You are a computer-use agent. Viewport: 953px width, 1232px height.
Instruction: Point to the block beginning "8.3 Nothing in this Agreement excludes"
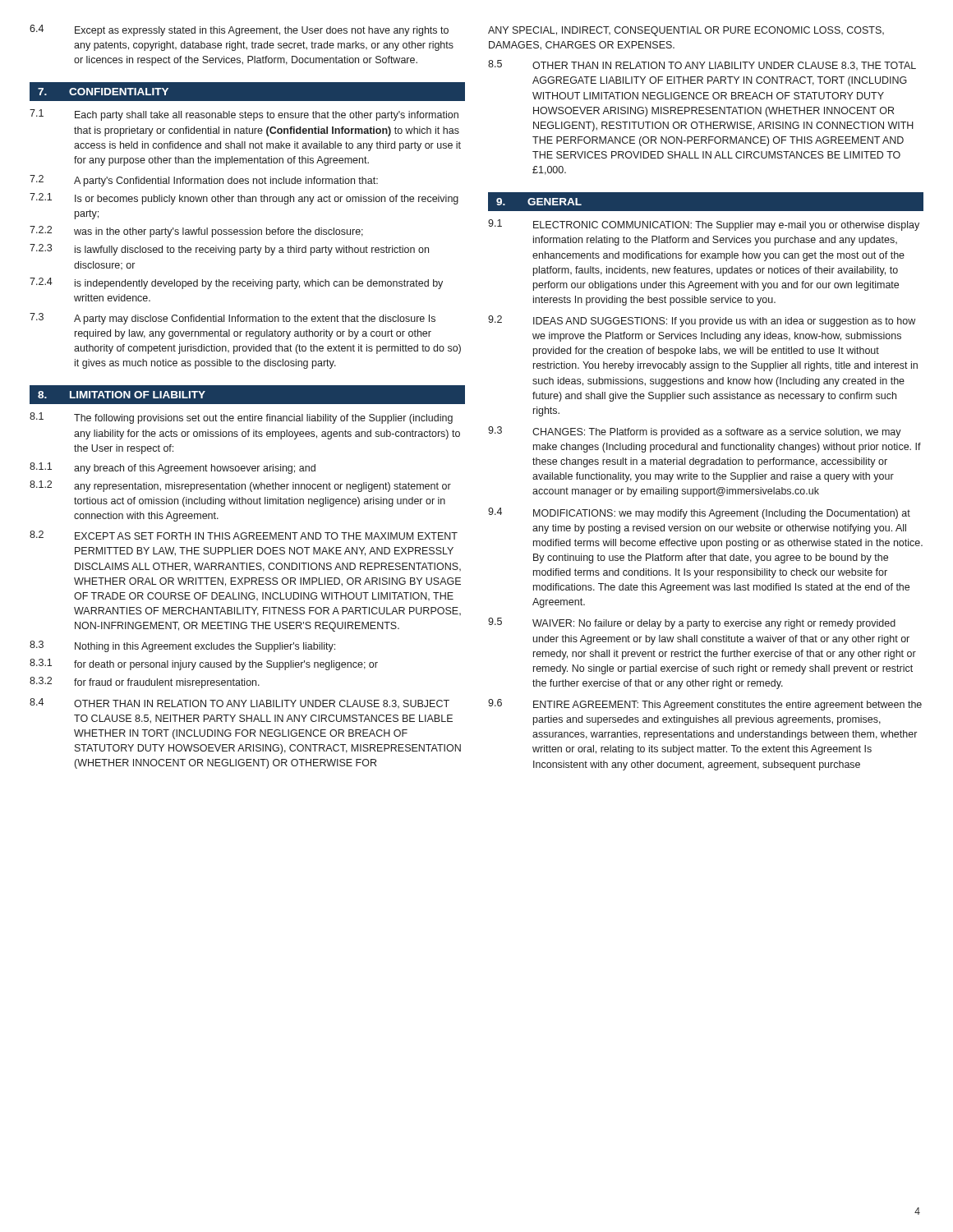point(183,647)
